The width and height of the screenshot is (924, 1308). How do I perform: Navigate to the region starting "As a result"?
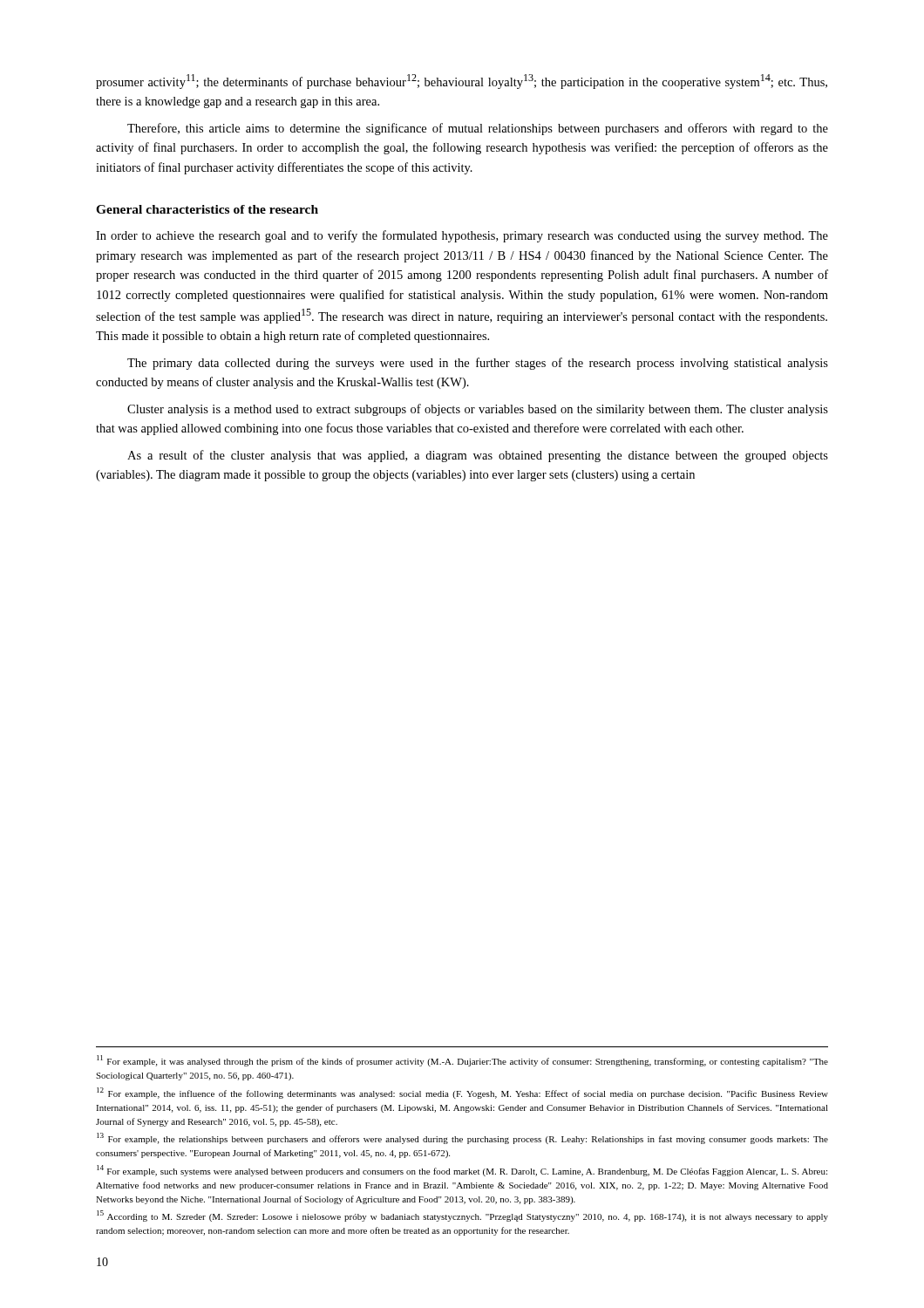[462, 465]
